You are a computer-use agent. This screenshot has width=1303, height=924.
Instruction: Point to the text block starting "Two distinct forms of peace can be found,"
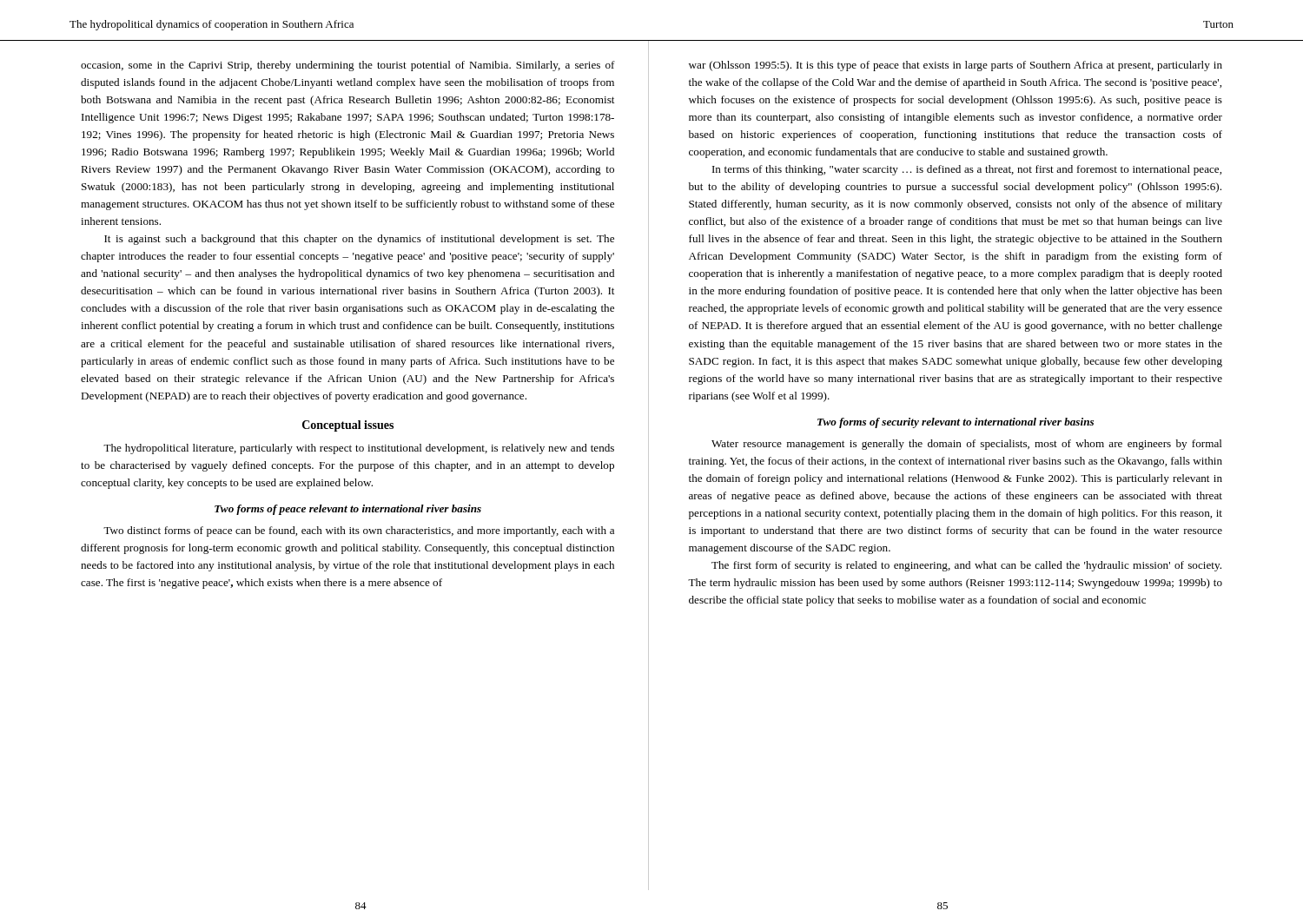click(348, 557)
